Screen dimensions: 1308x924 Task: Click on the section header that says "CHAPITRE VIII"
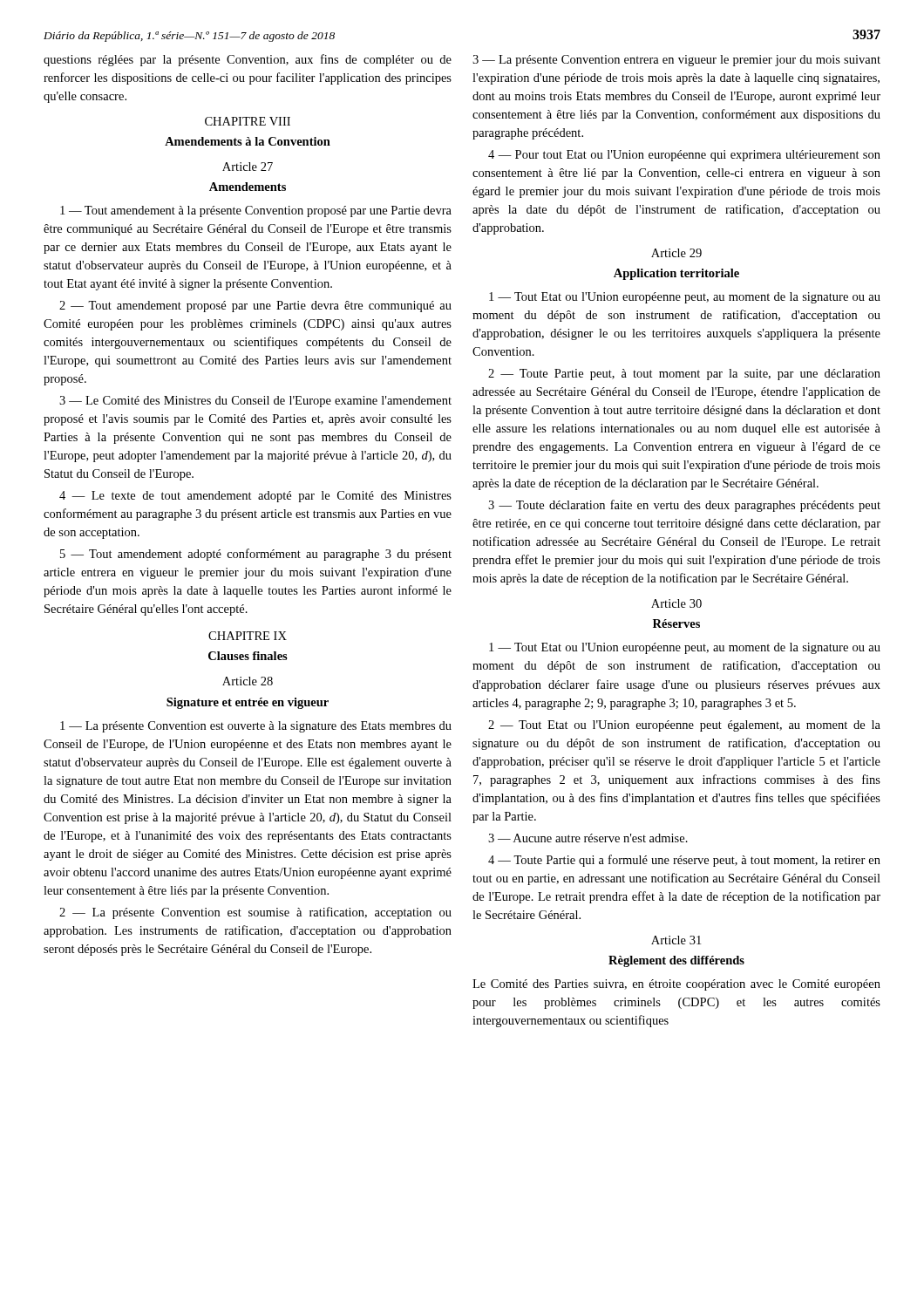(248, 121)
